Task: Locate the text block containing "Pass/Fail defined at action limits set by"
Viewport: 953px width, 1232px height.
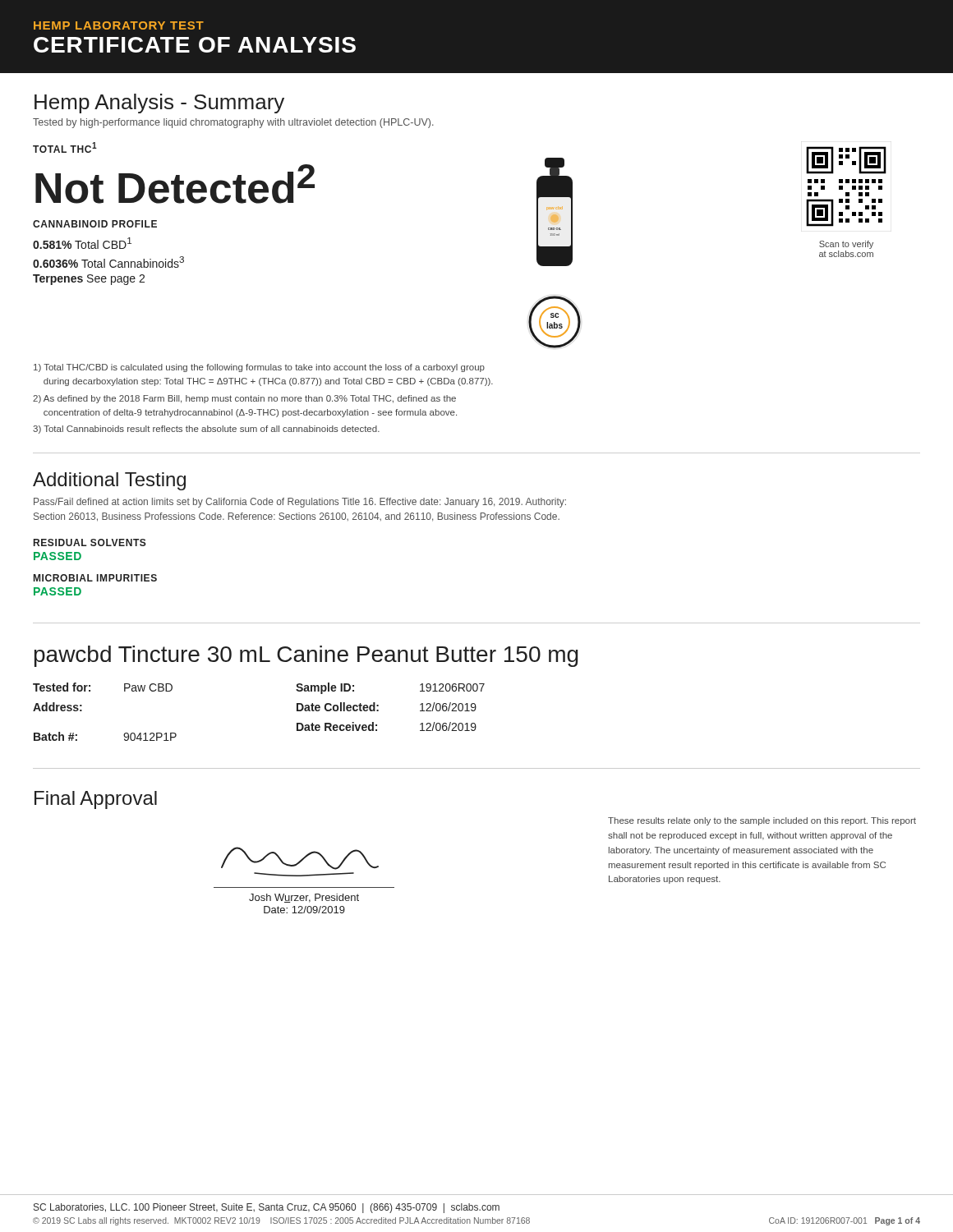Action: coord(300,509)
